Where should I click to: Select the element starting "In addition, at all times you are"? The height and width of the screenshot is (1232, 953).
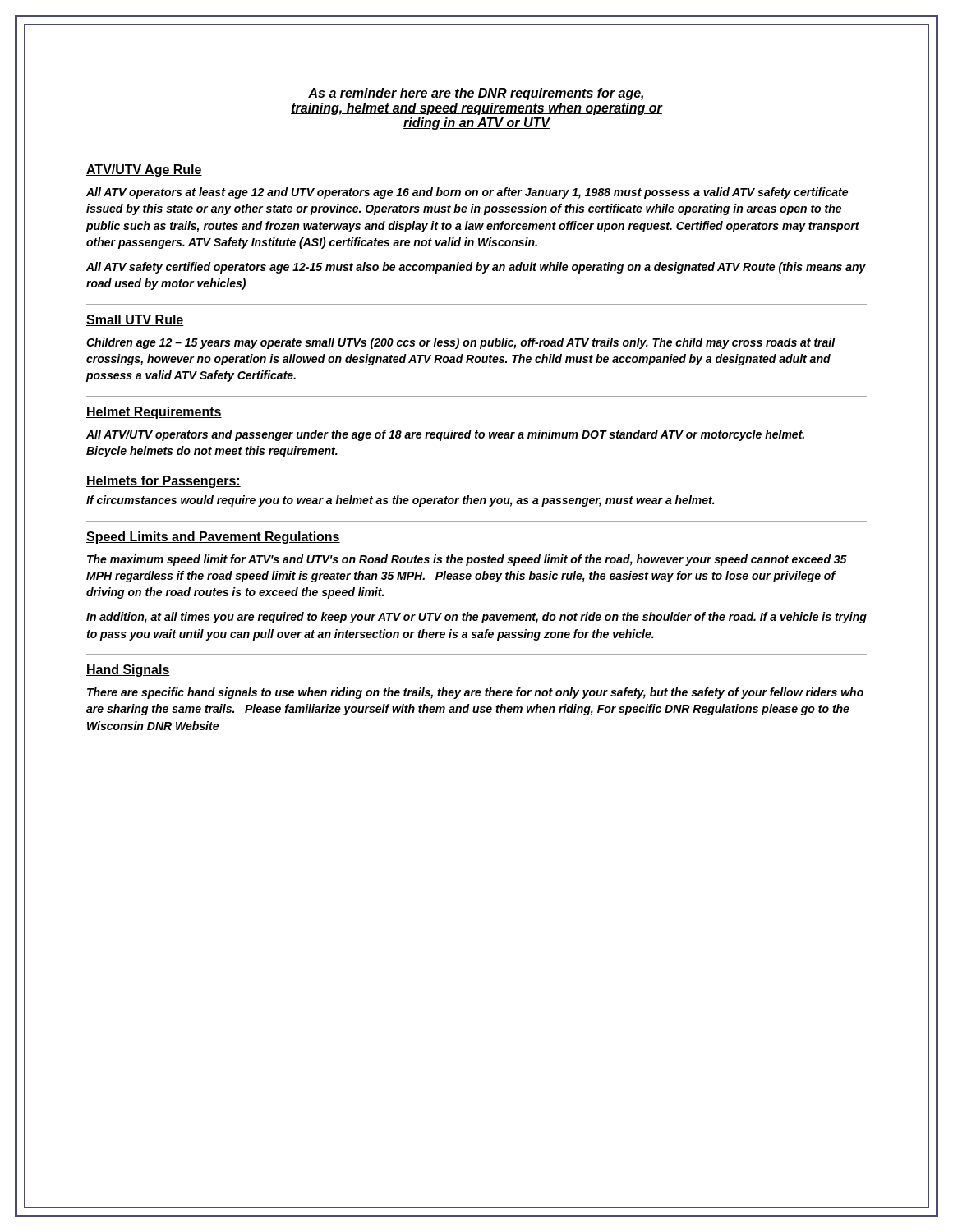click(x=476, y=625)
